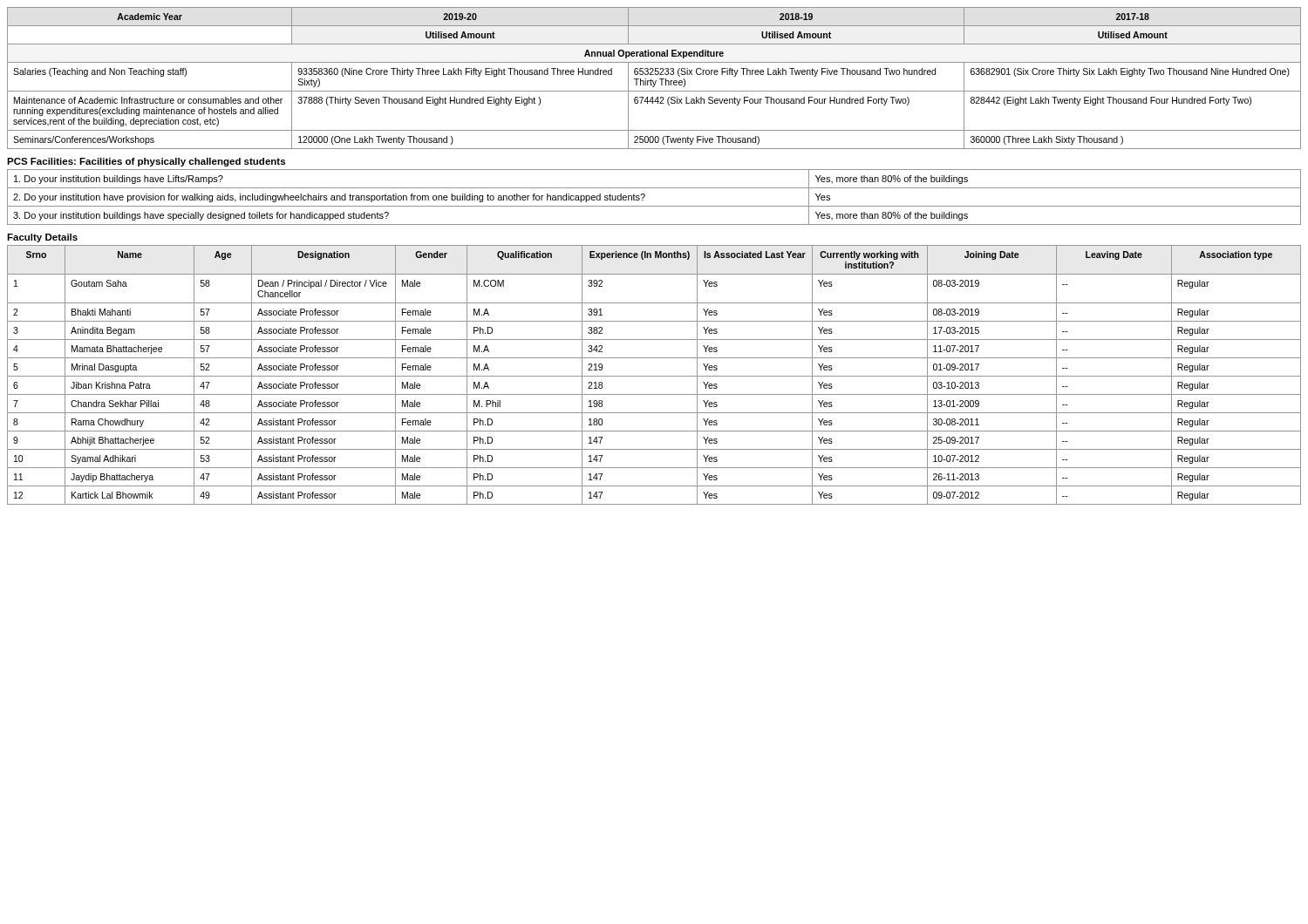
Task: Click on the table containing "Associate Professor"
Action: click(654, 375)
